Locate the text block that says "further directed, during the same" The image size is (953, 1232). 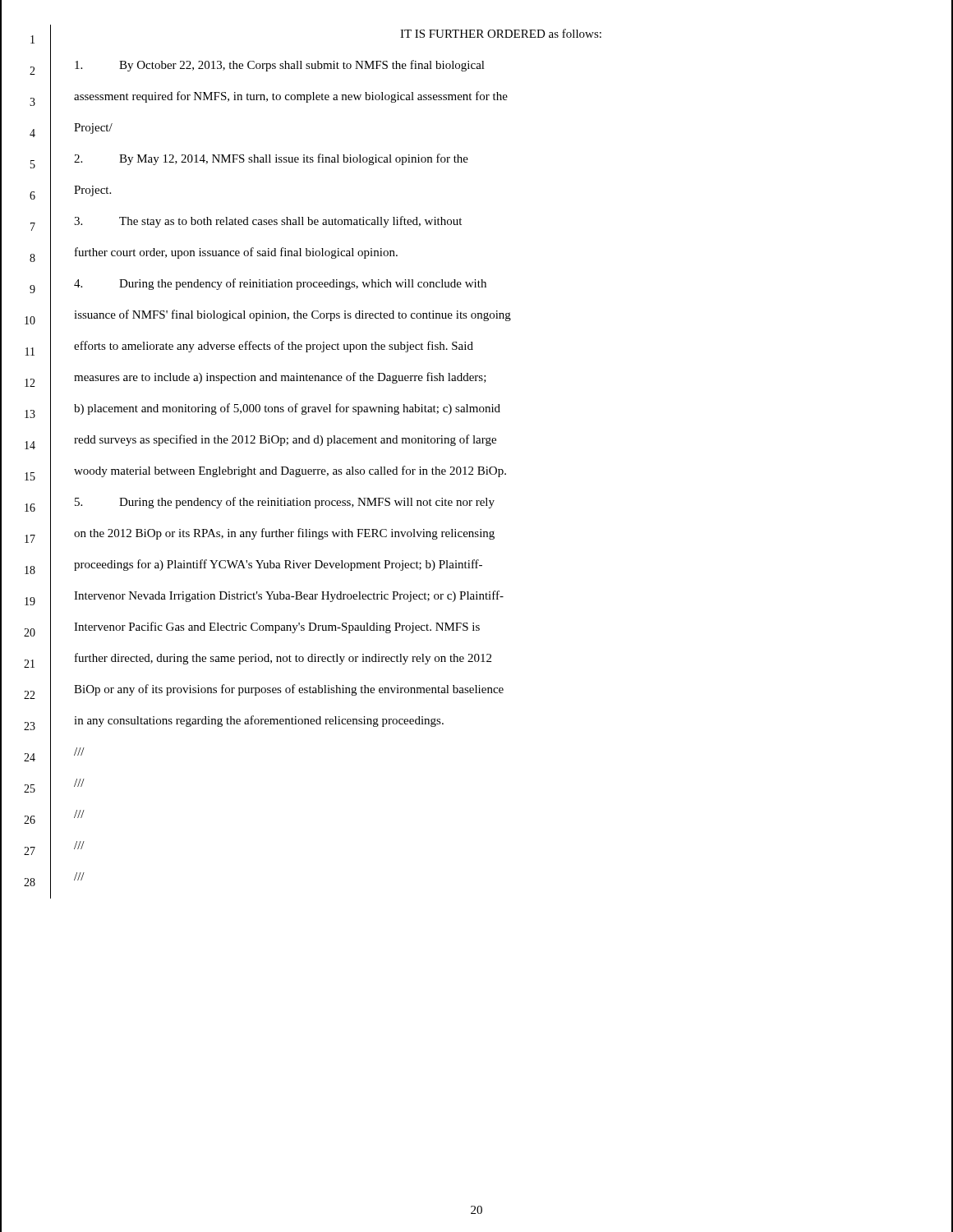283,658
